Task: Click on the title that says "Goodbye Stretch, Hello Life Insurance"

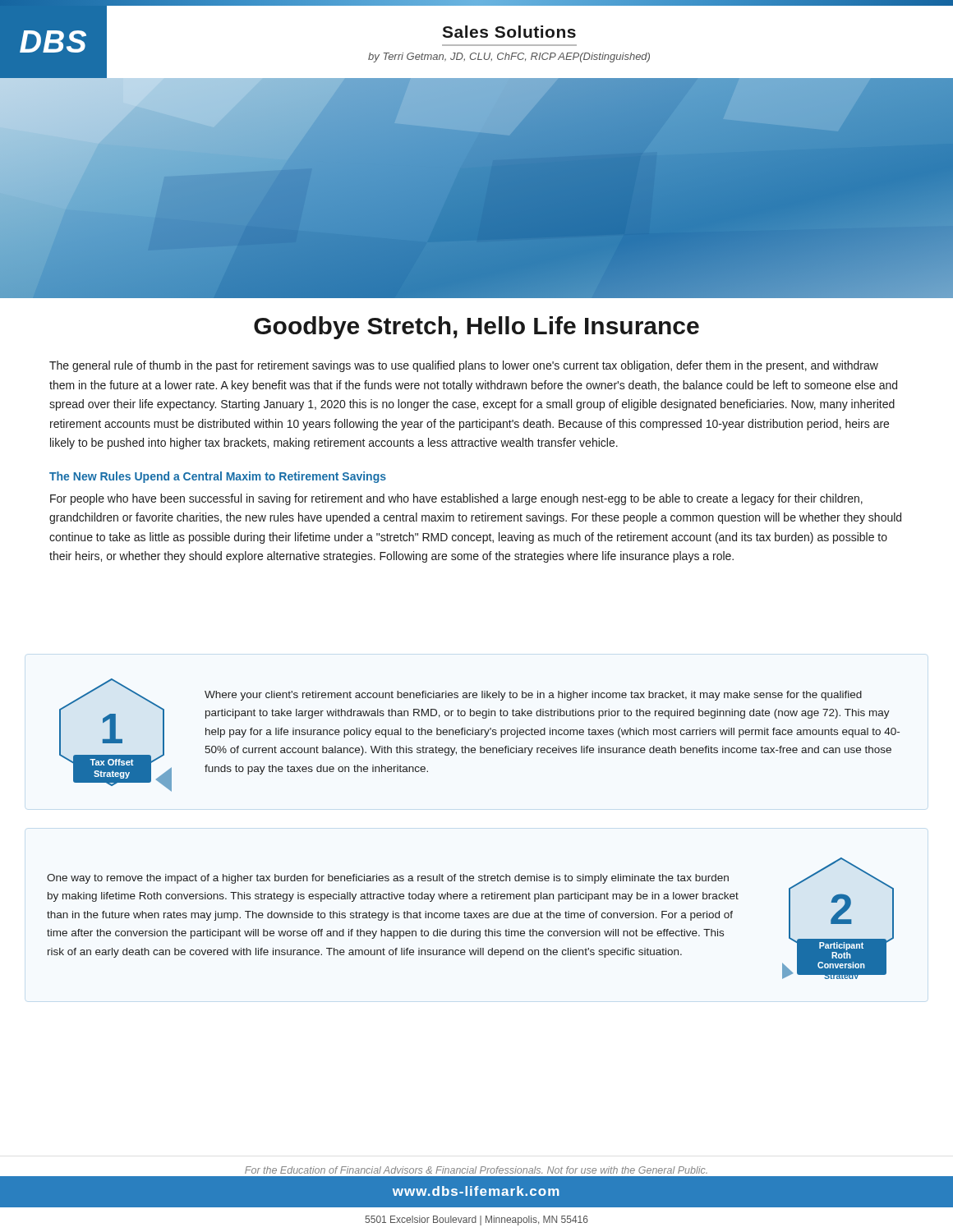Action: [476, 326]
